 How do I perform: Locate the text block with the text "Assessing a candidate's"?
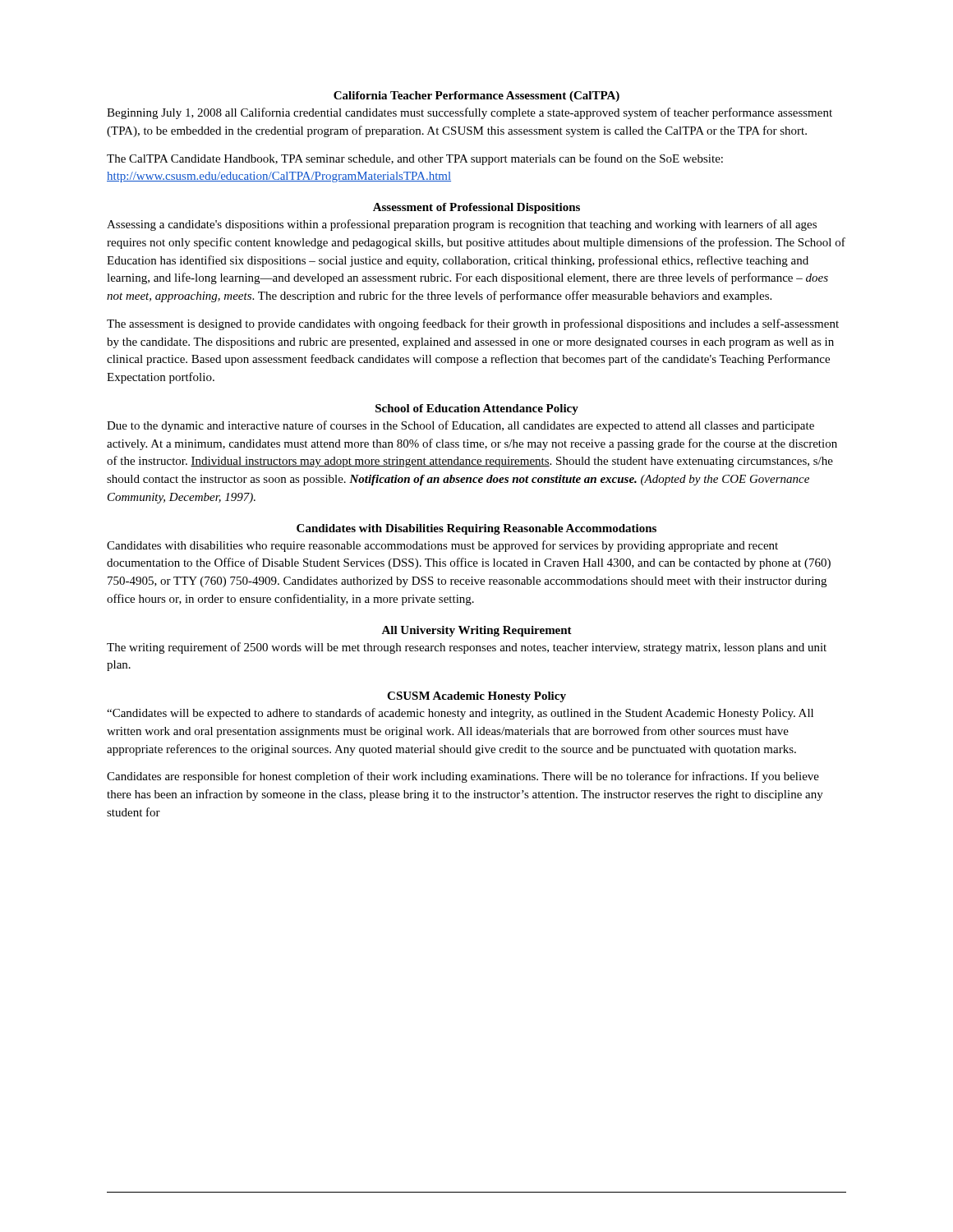[476, 260]
